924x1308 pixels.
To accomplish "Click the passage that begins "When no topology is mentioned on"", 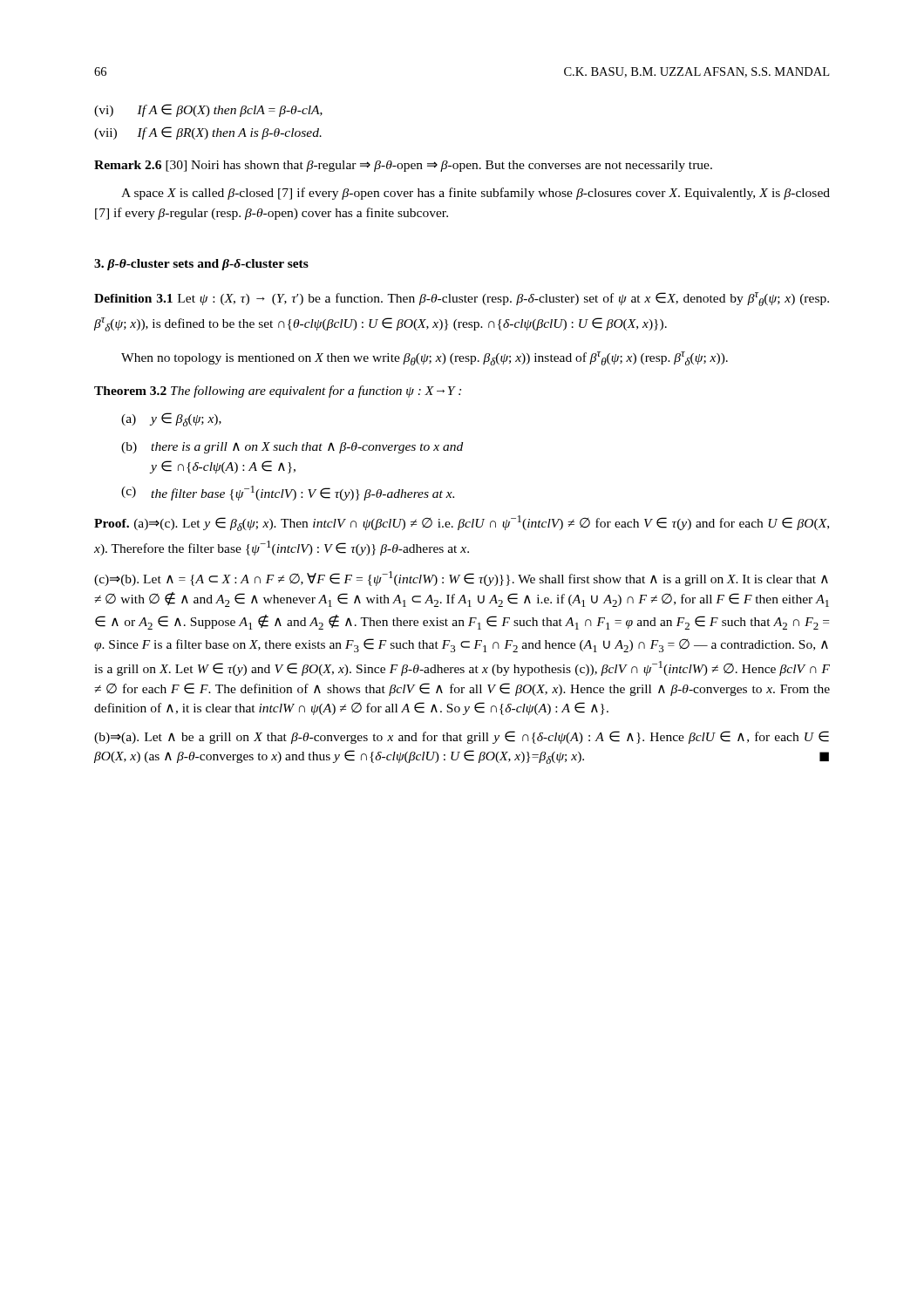I will pyautogui.click(x=462, y=358).
